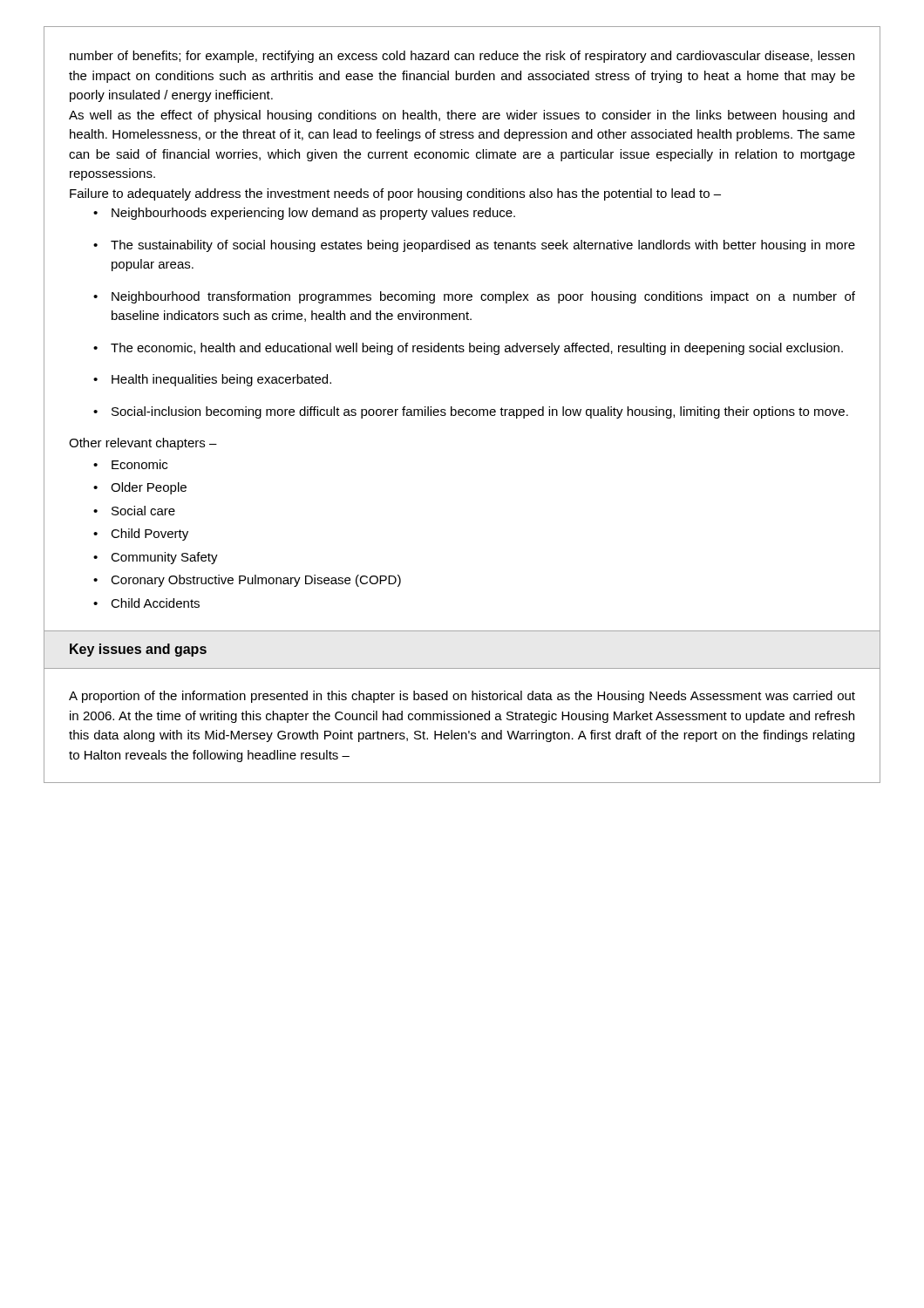
Task: Click on the text block containing "As well as the effect of physical"
Action: tap(462, 144)
